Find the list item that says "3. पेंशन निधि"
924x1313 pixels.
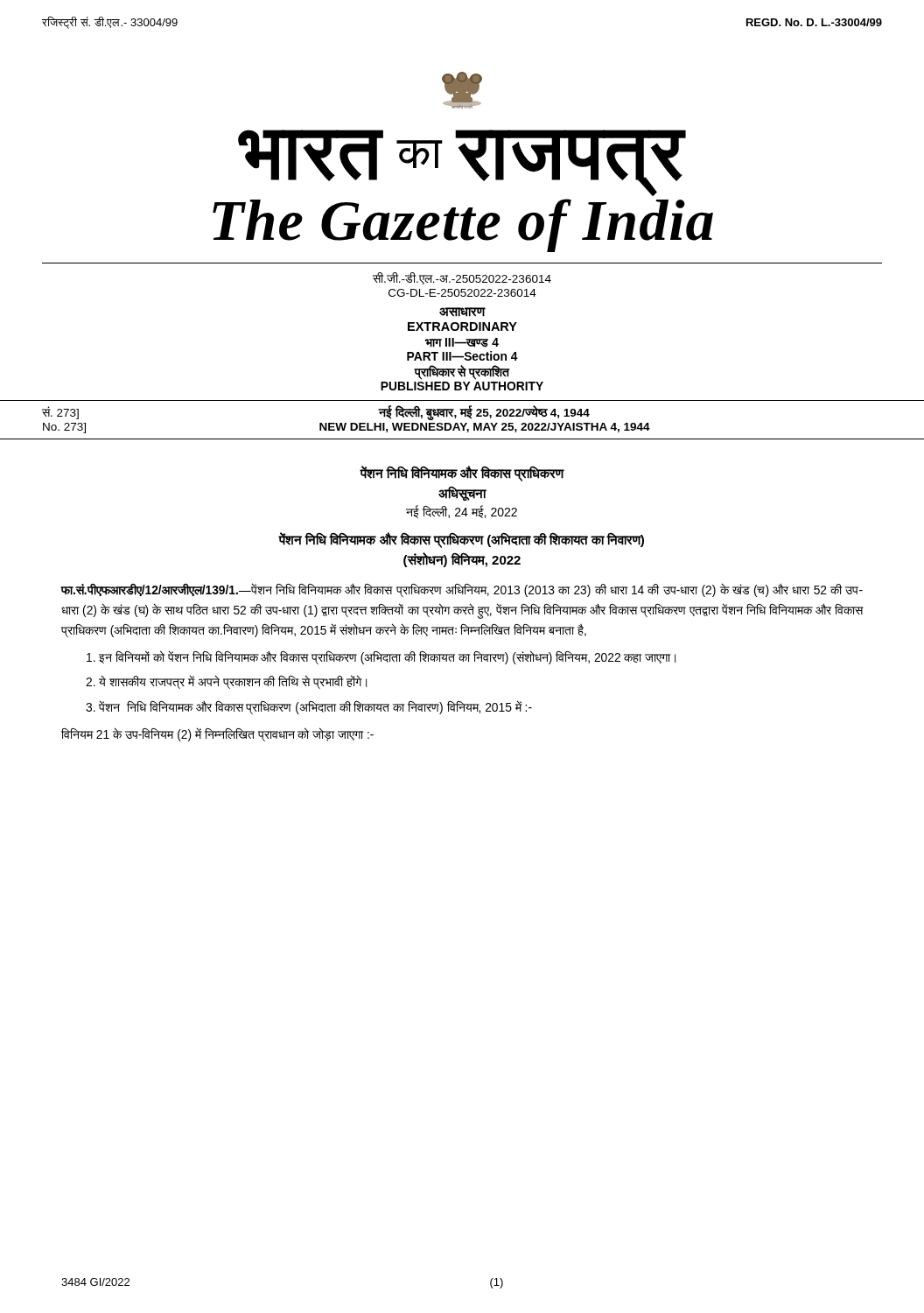309,708
